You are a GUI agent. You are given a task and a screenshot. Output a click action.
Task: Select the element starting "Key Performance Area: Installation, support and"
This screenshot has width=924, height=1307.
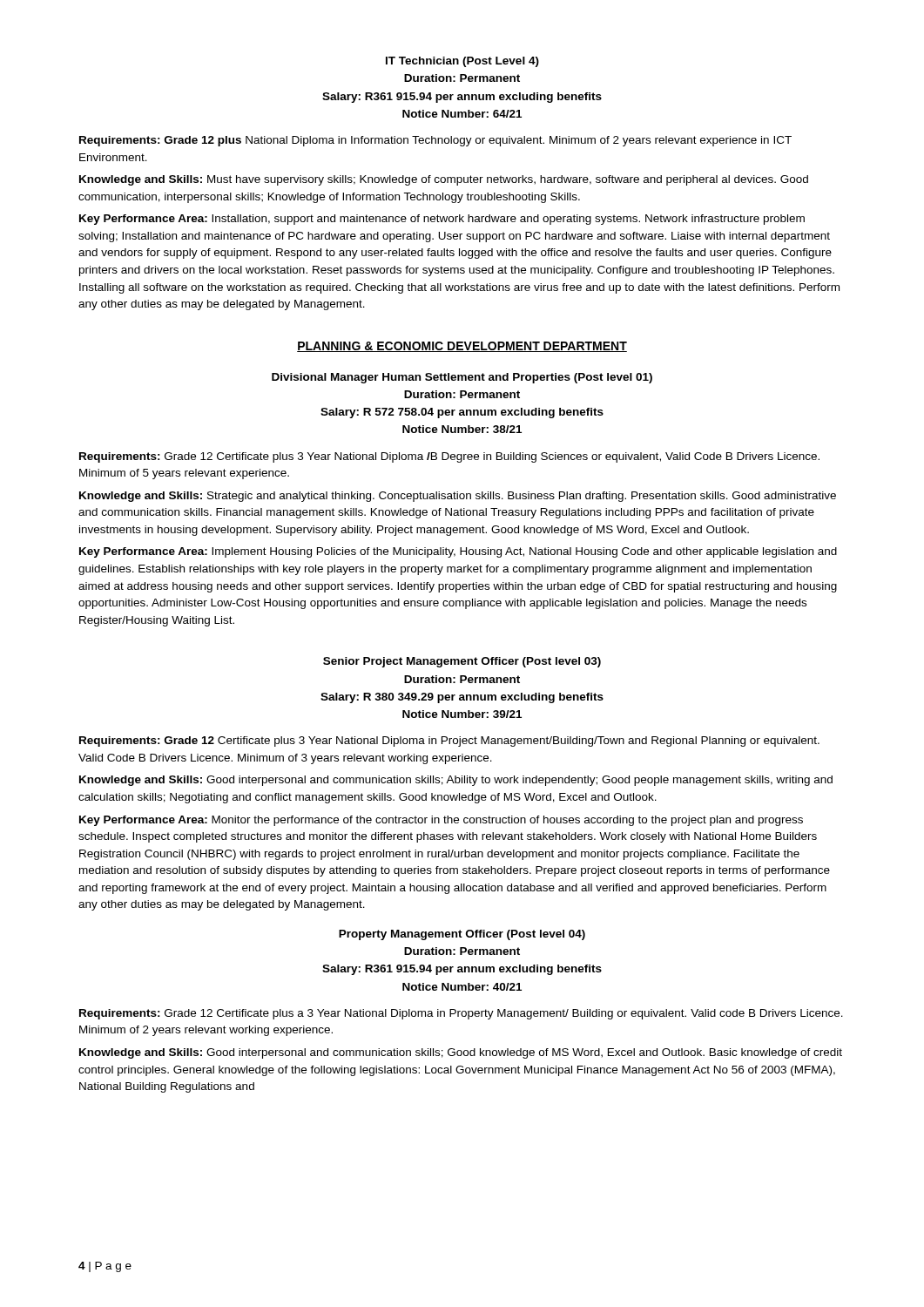pos(462,261)
